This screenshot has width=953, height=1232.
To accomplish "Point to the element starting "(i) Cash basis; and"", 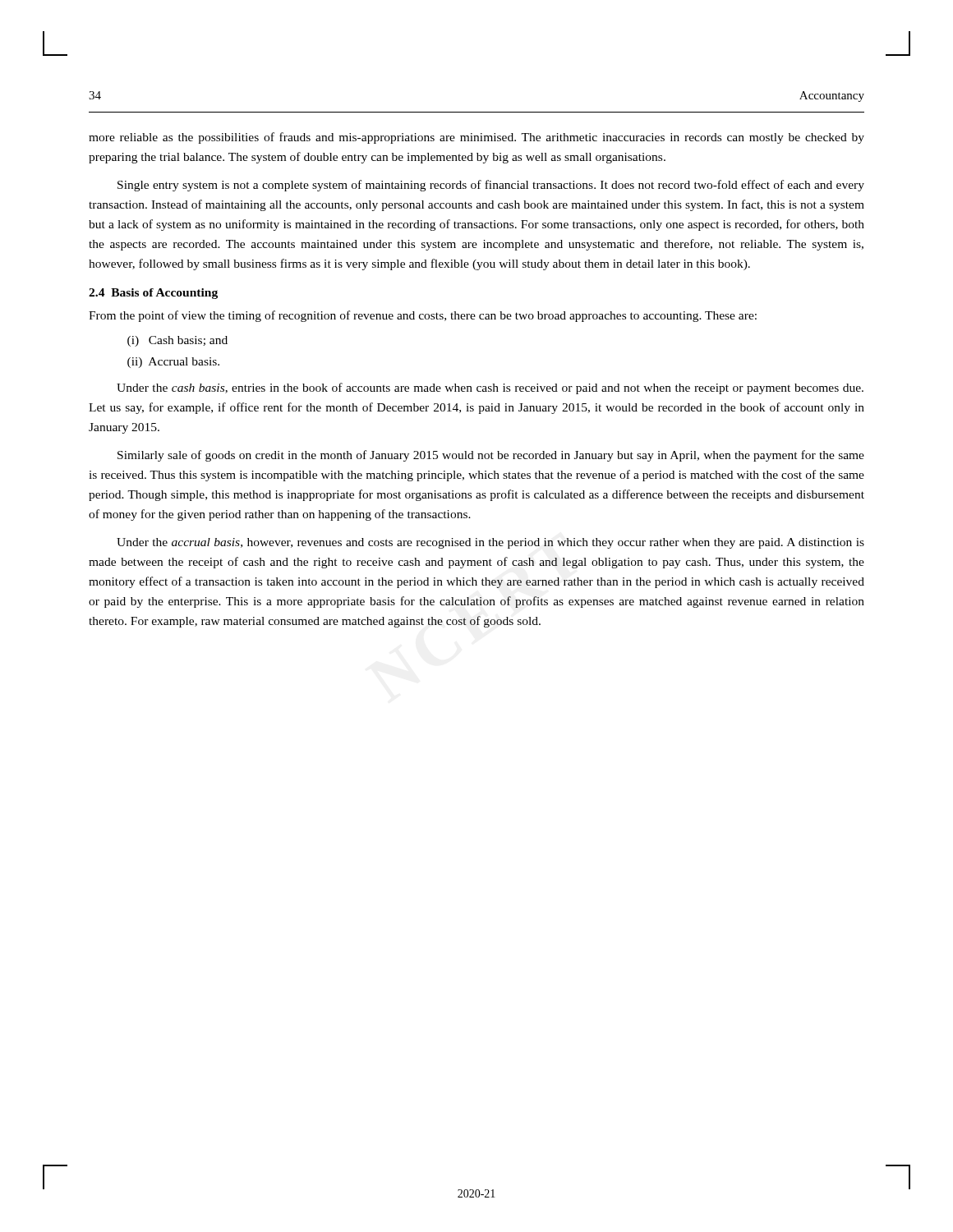I will tap(177, 340).
